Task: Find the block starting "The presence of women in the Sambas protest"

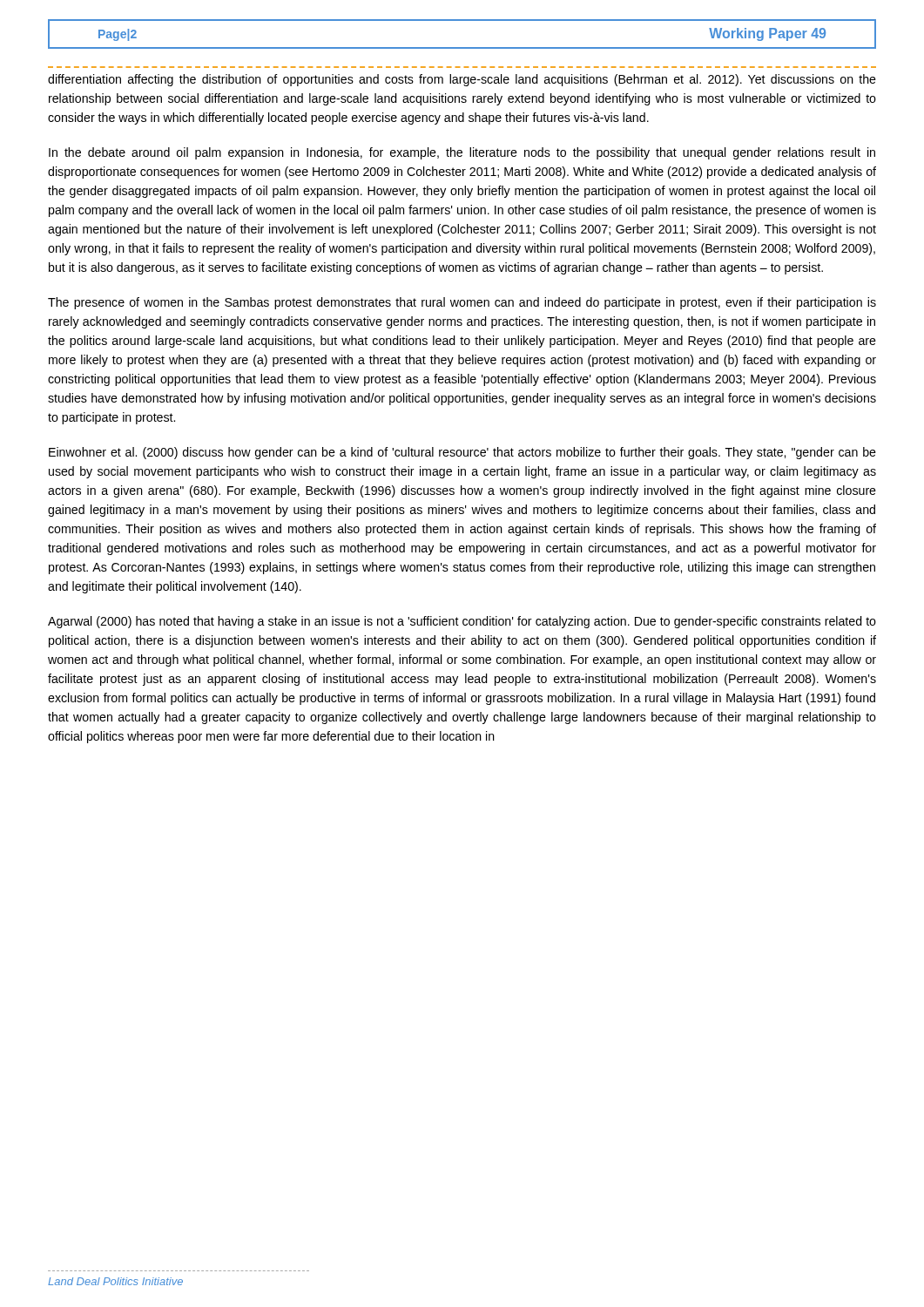Action: click(x=462, y=360)
